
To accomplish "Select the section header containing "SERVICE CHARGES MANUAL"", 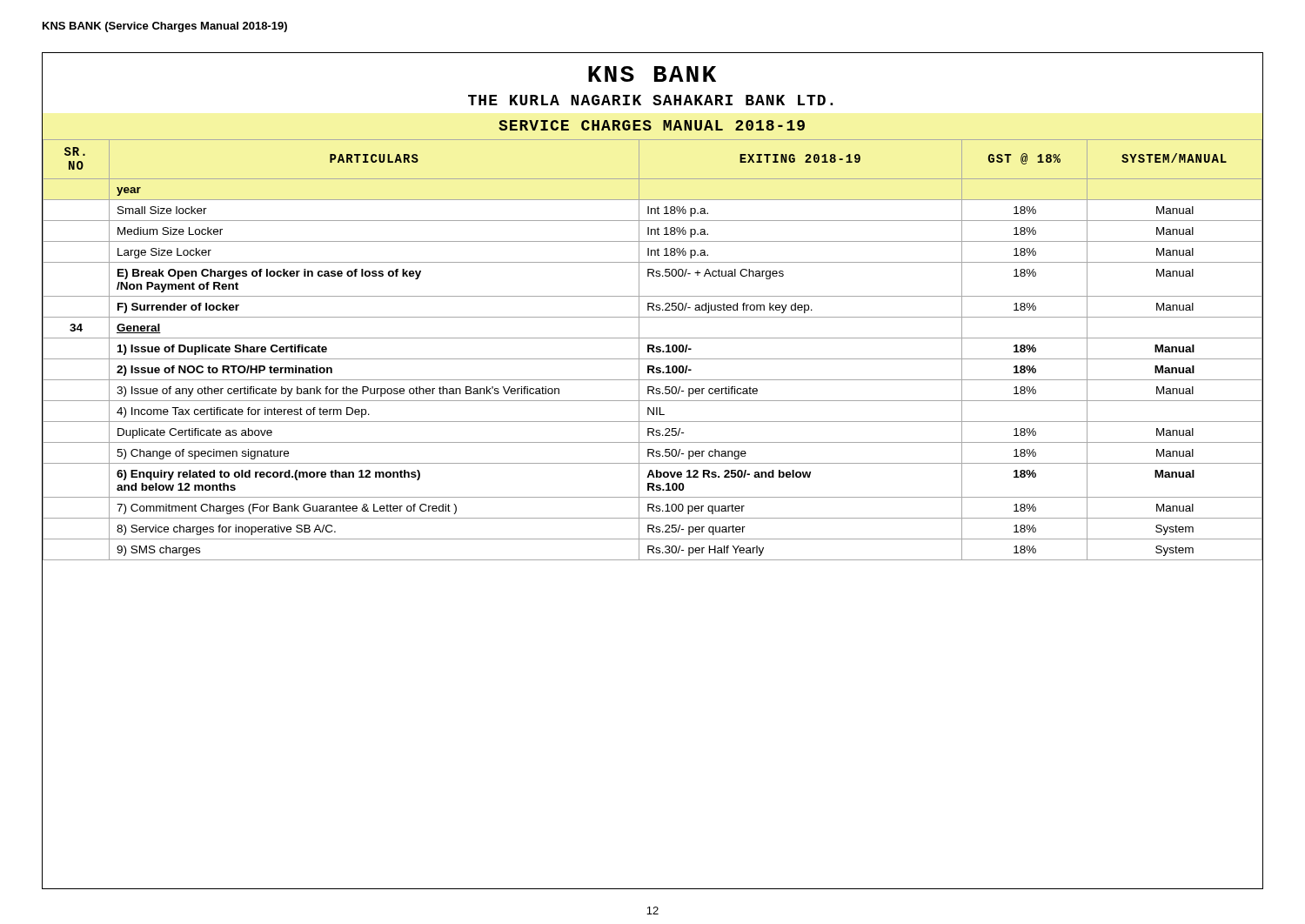I will [652, 126].
